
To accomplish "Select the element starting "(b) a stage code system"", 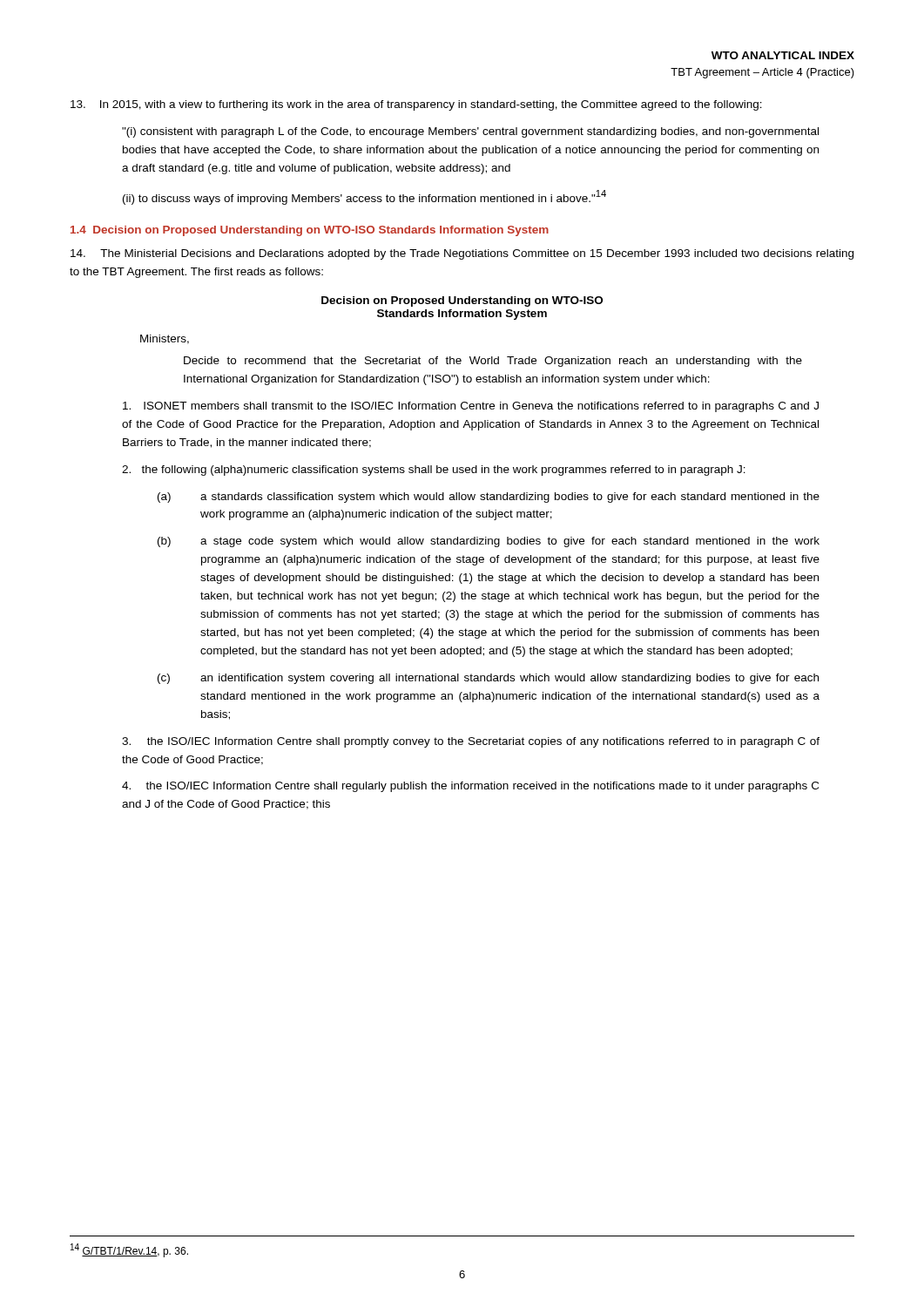I will click(x=488, y=597).
